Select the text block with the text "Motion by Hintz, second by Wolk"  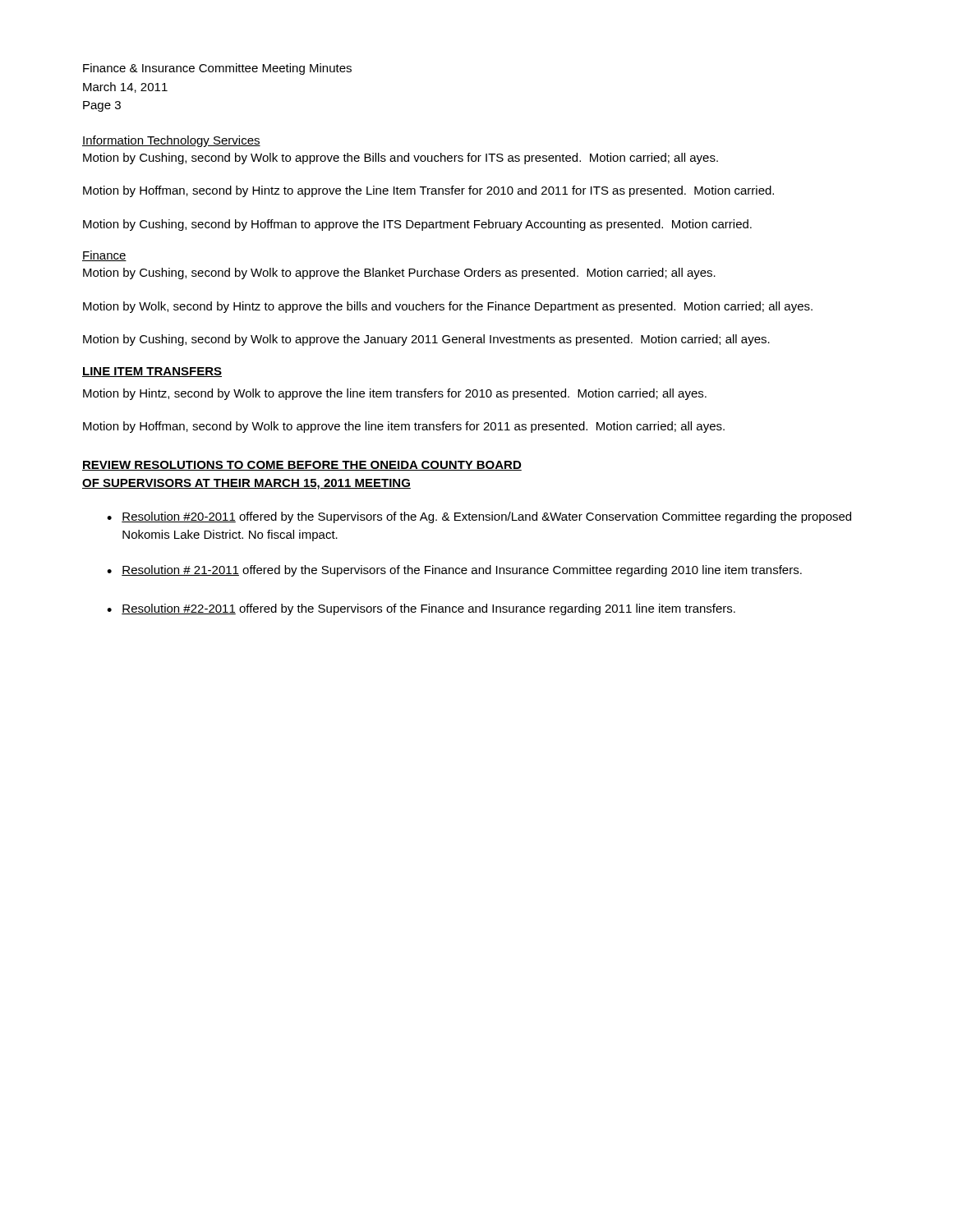[x=395, y=393]
